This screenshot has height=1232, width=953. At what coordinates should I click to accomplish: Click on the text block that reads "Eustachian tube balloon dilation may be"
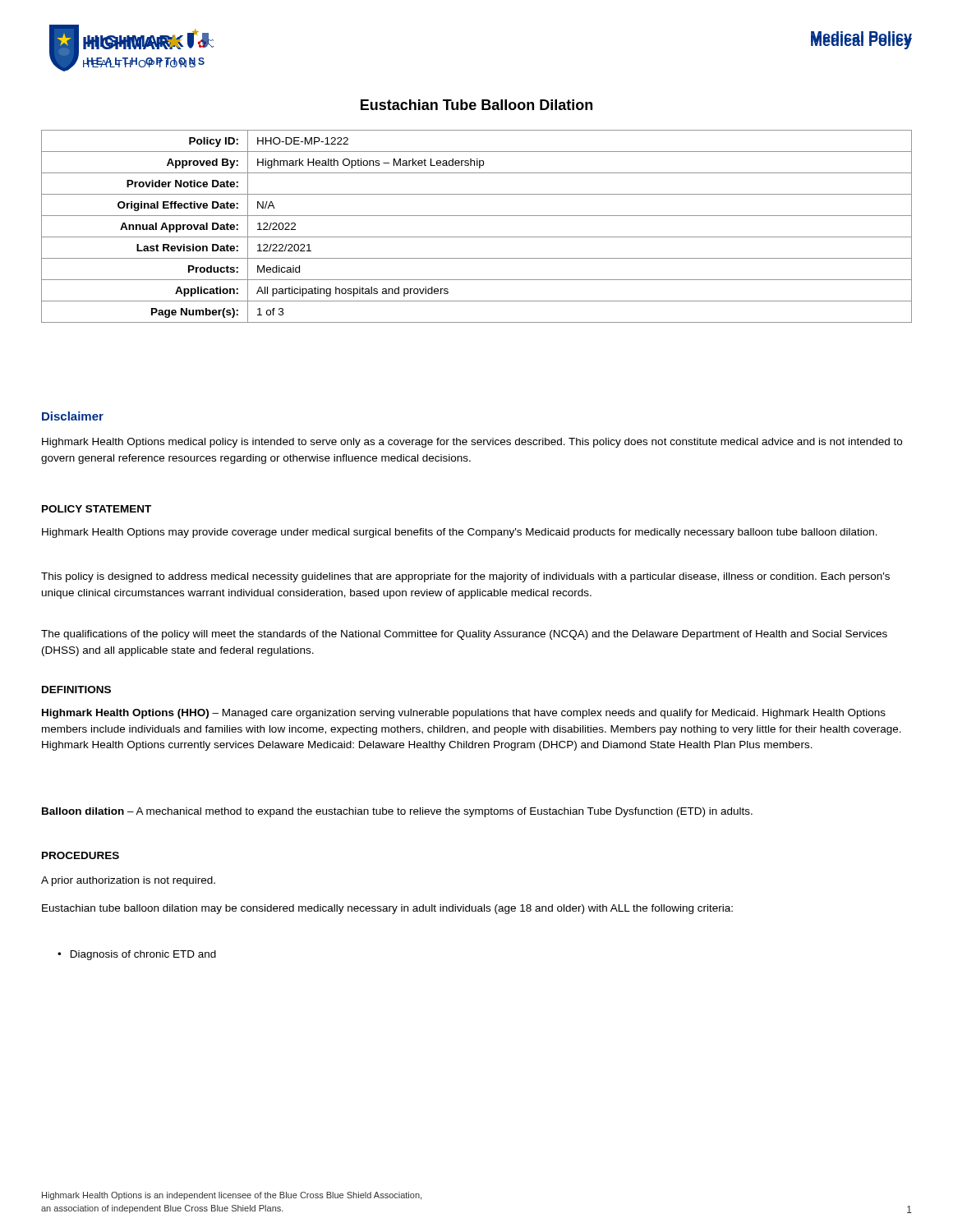387,908
